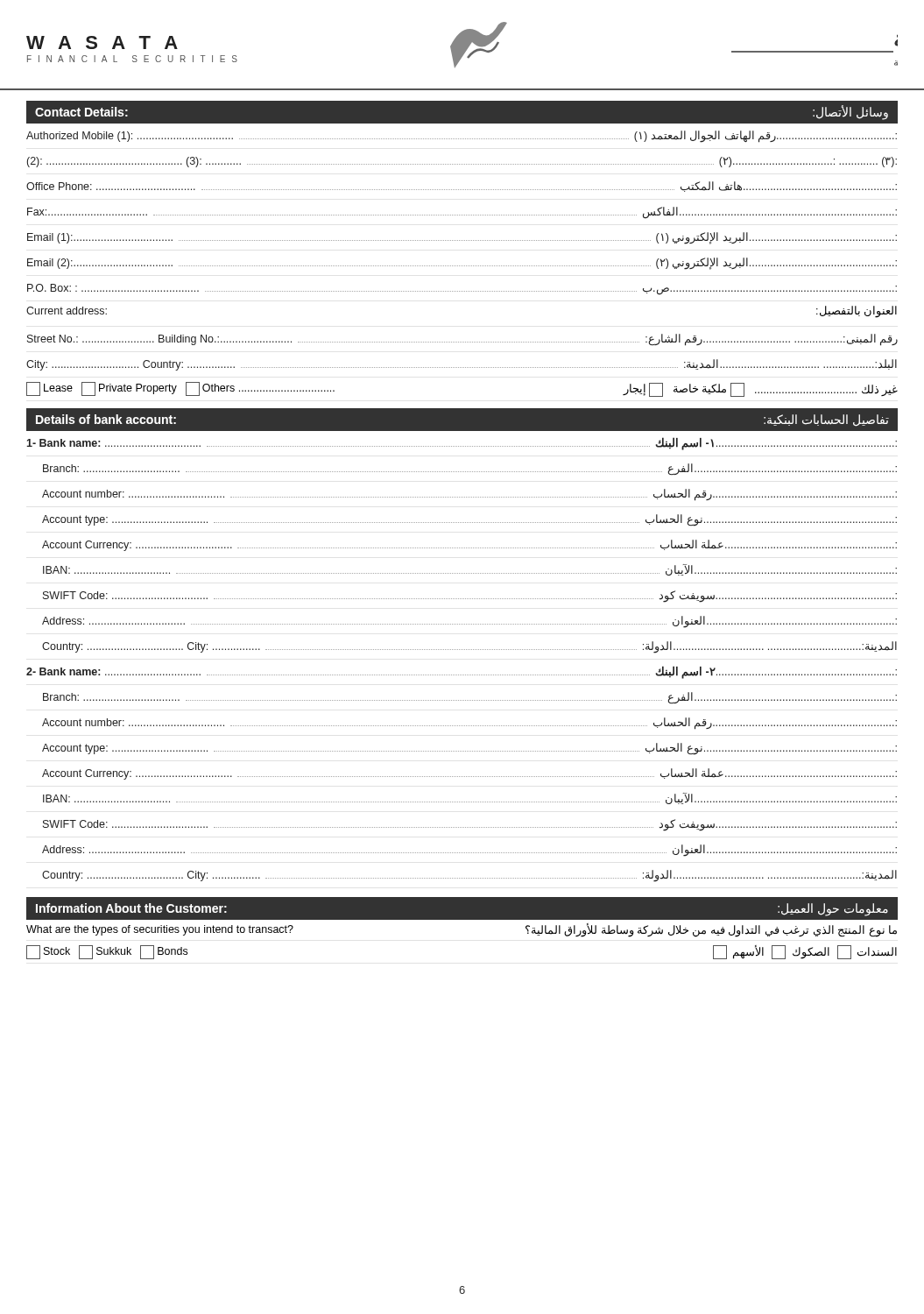924x1314 pixels.
Task: Where does it say "Details of bank account: تفاصيل الحسابات البنكية:"?
Action: click(x=462, y=419)
